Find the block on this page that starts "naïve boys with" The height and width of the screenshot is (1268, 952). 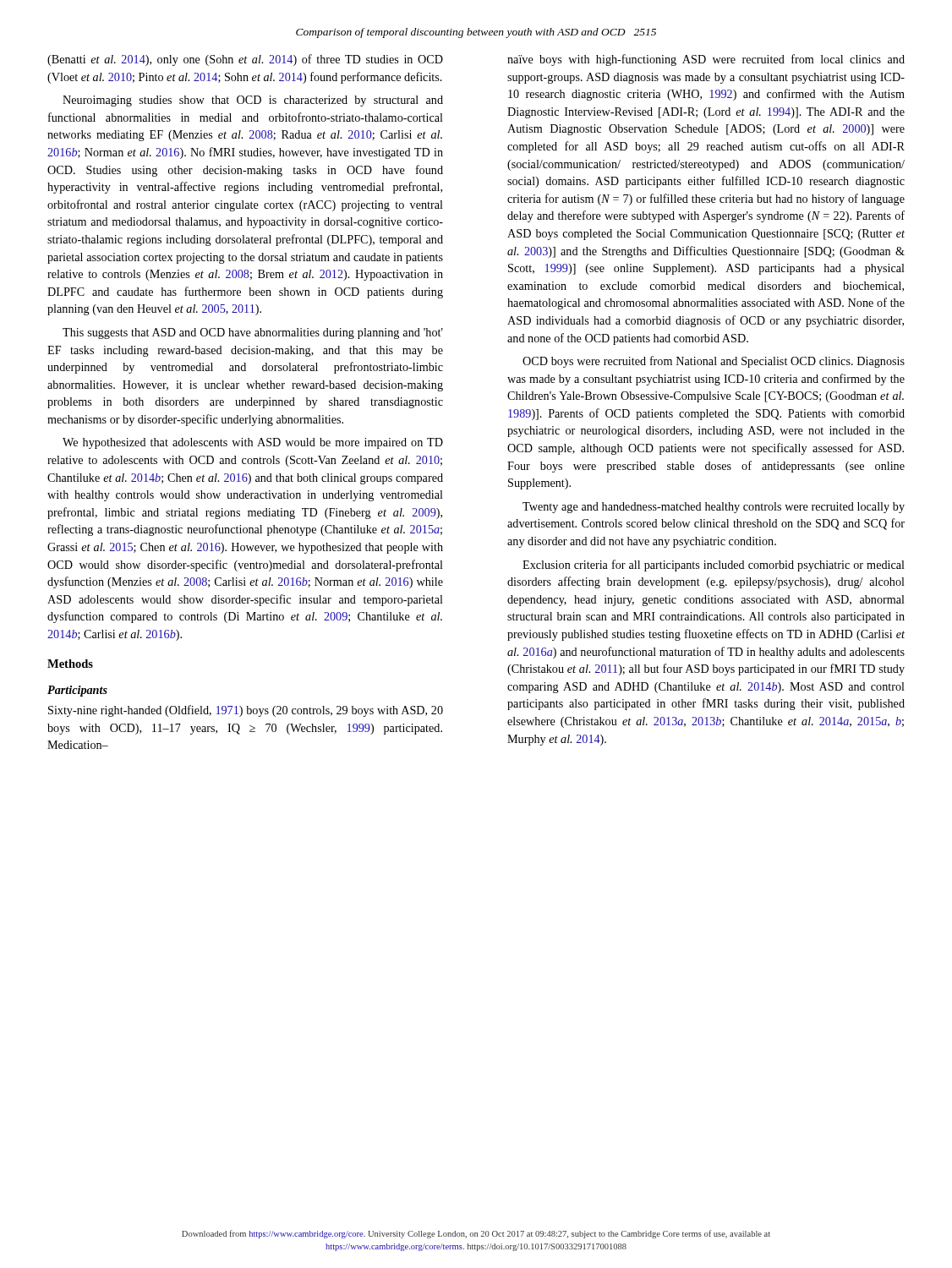[706, 199]
